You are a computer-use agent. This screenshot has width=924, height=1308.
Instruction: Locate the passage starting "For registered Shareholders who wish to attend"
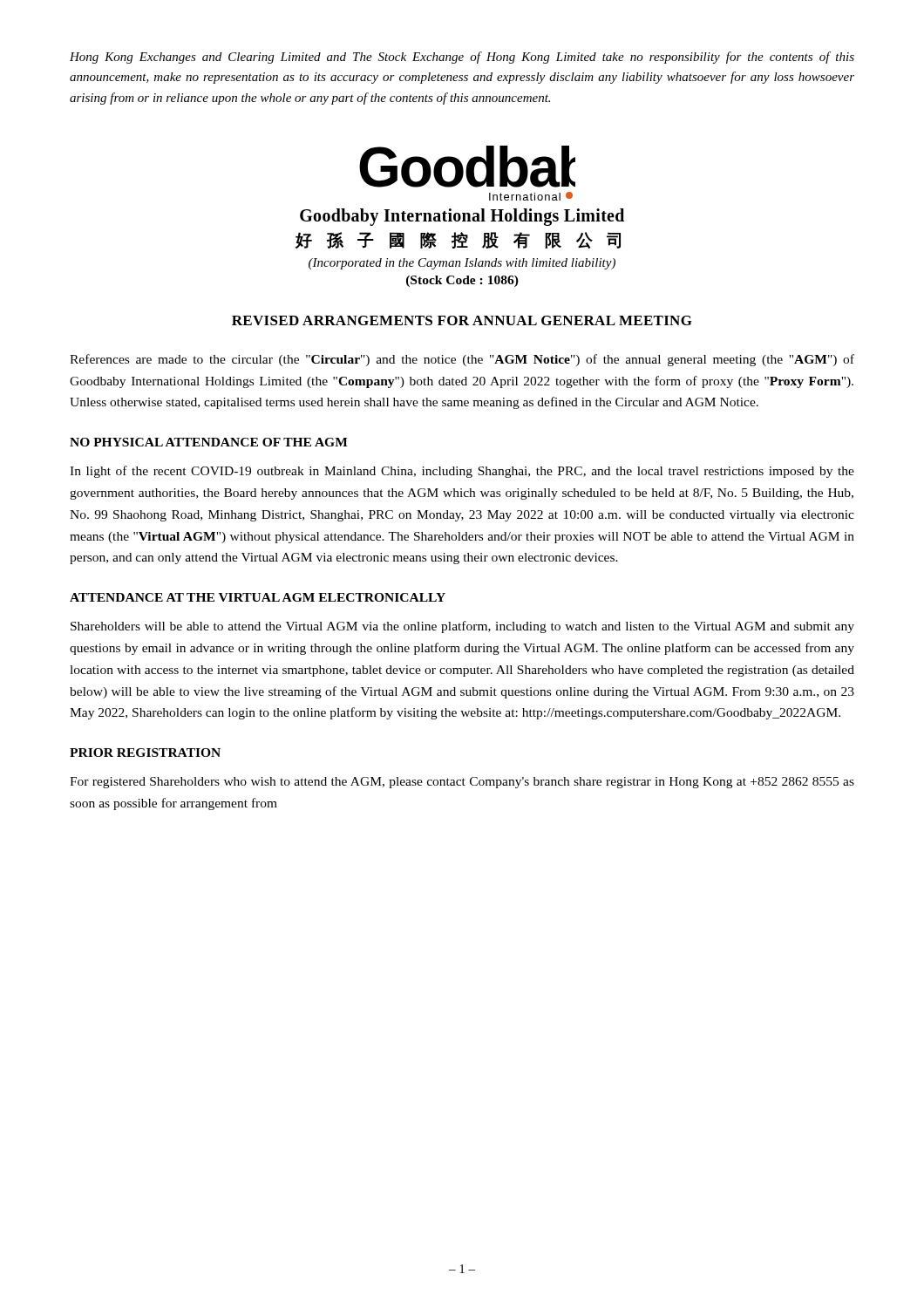coord(462,792)
